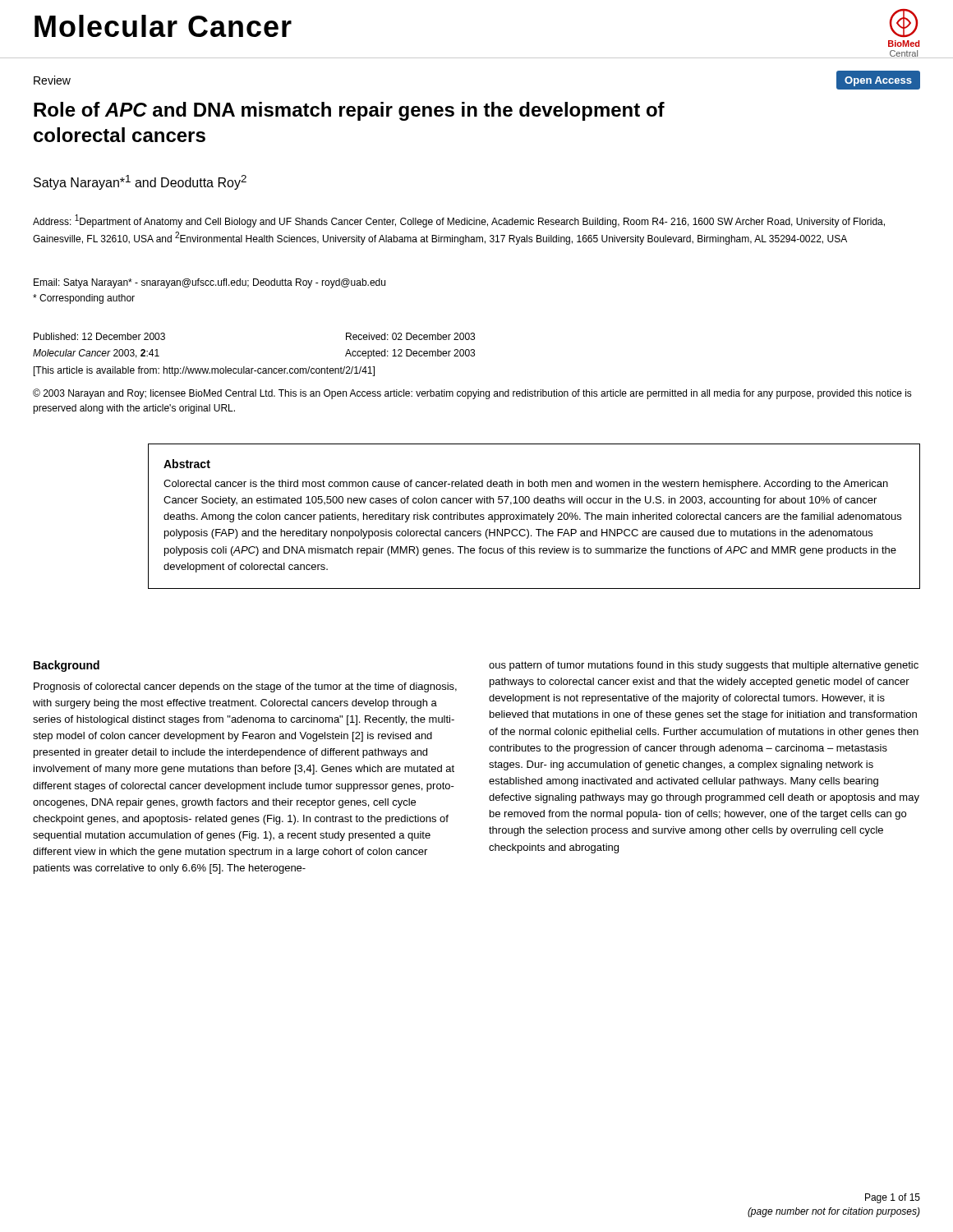Locate the element starting "© 2003 Narayan"
Viewport: 953px width, 1232px height.
pyautogui.click(x=472, y=401)
